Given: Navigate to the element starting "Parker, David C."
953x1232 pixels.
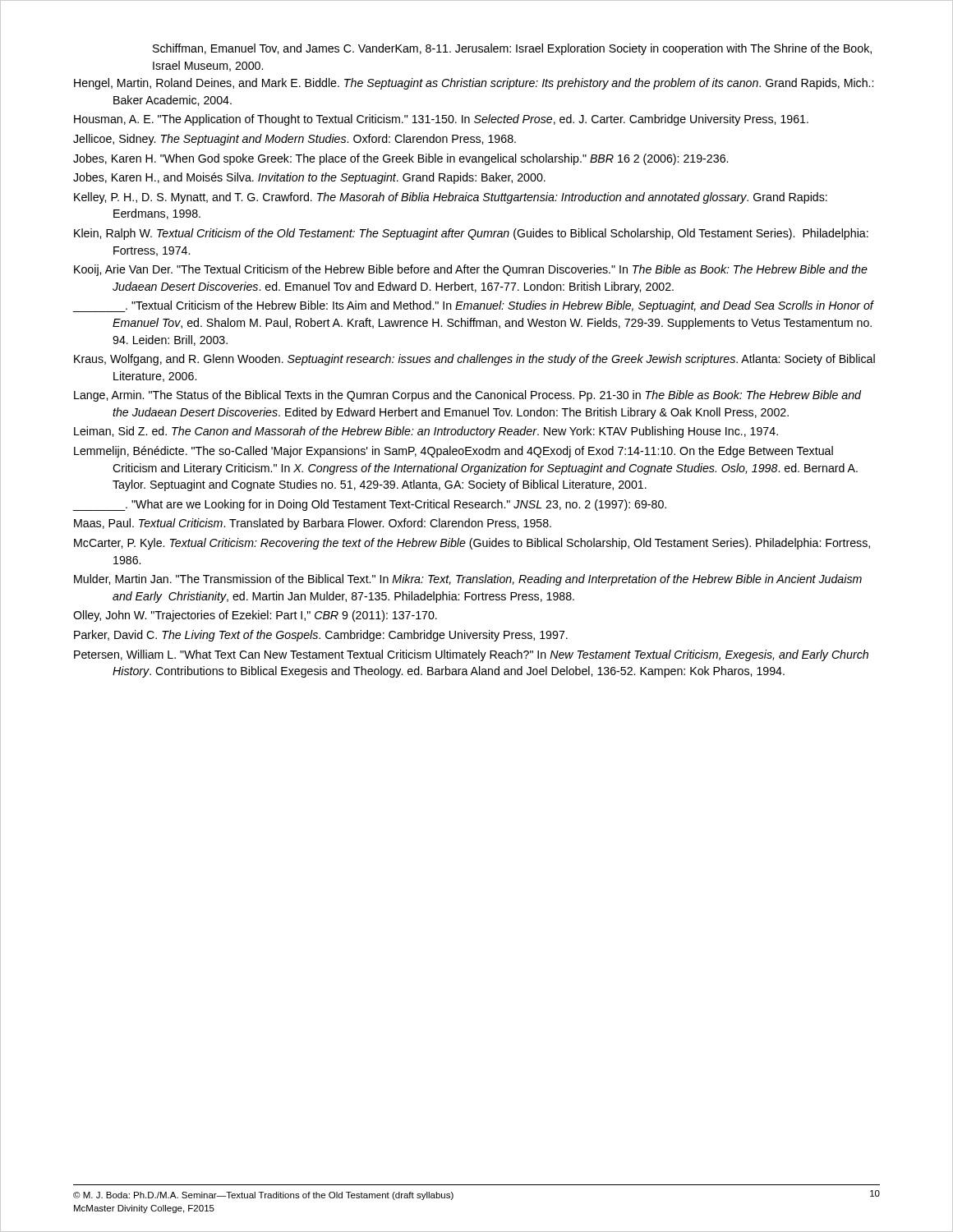Looking at the screenshot, I should (x=476, y=635).
